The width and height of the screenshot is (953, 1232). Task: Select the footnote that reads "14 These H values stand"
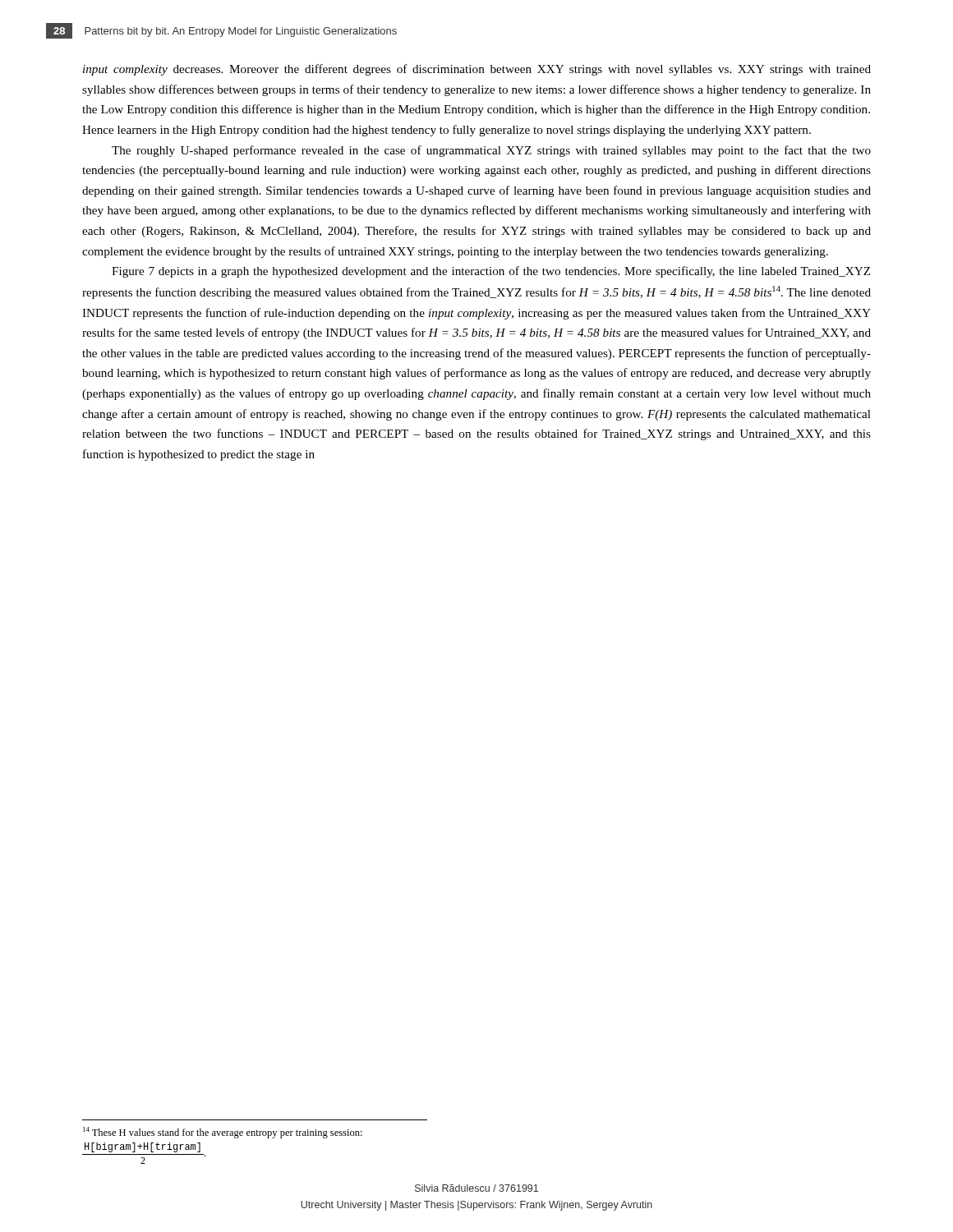coord(222,1146)
